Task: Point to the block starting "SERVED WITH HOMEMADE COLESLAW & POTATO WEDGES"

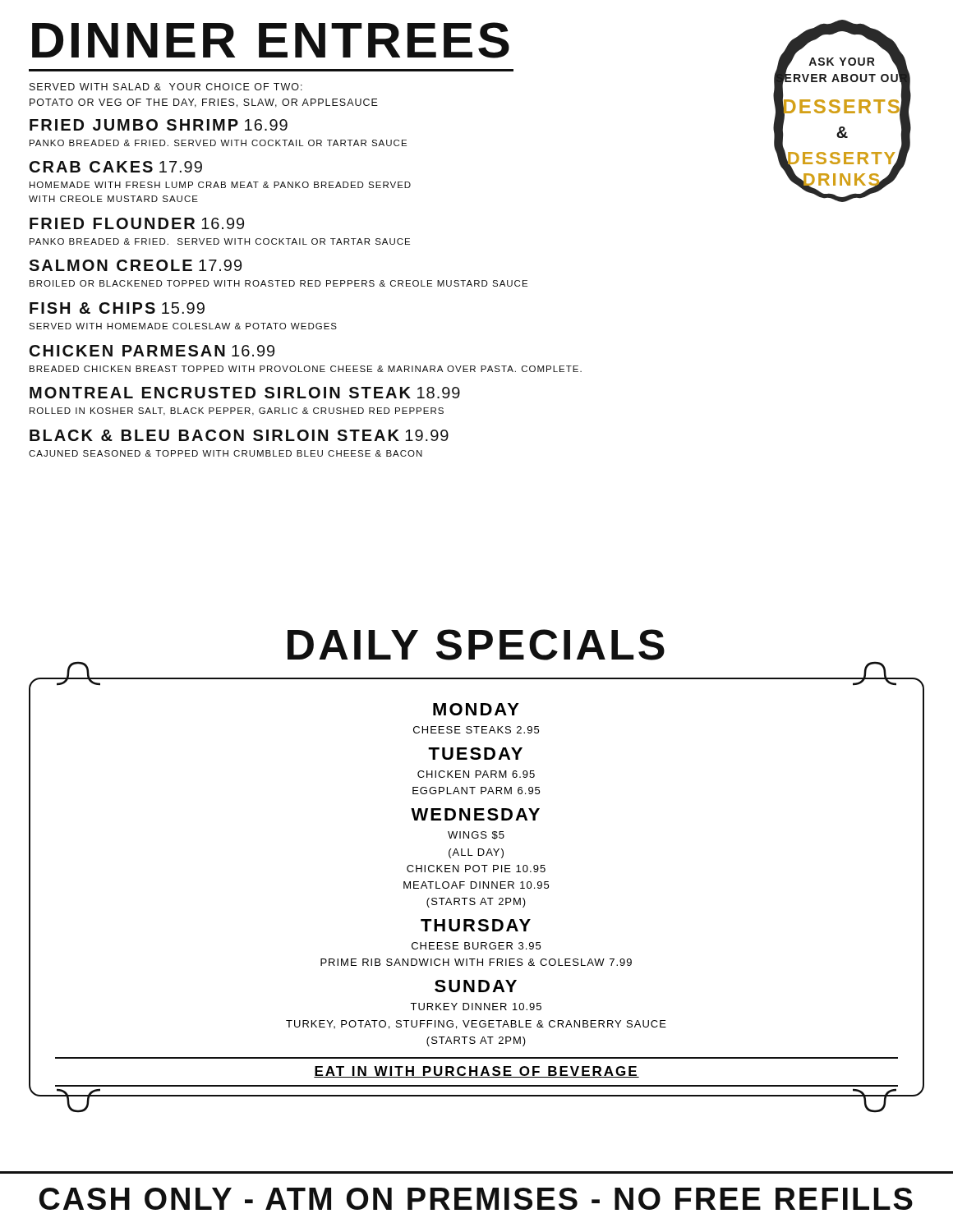Action: 308,326
